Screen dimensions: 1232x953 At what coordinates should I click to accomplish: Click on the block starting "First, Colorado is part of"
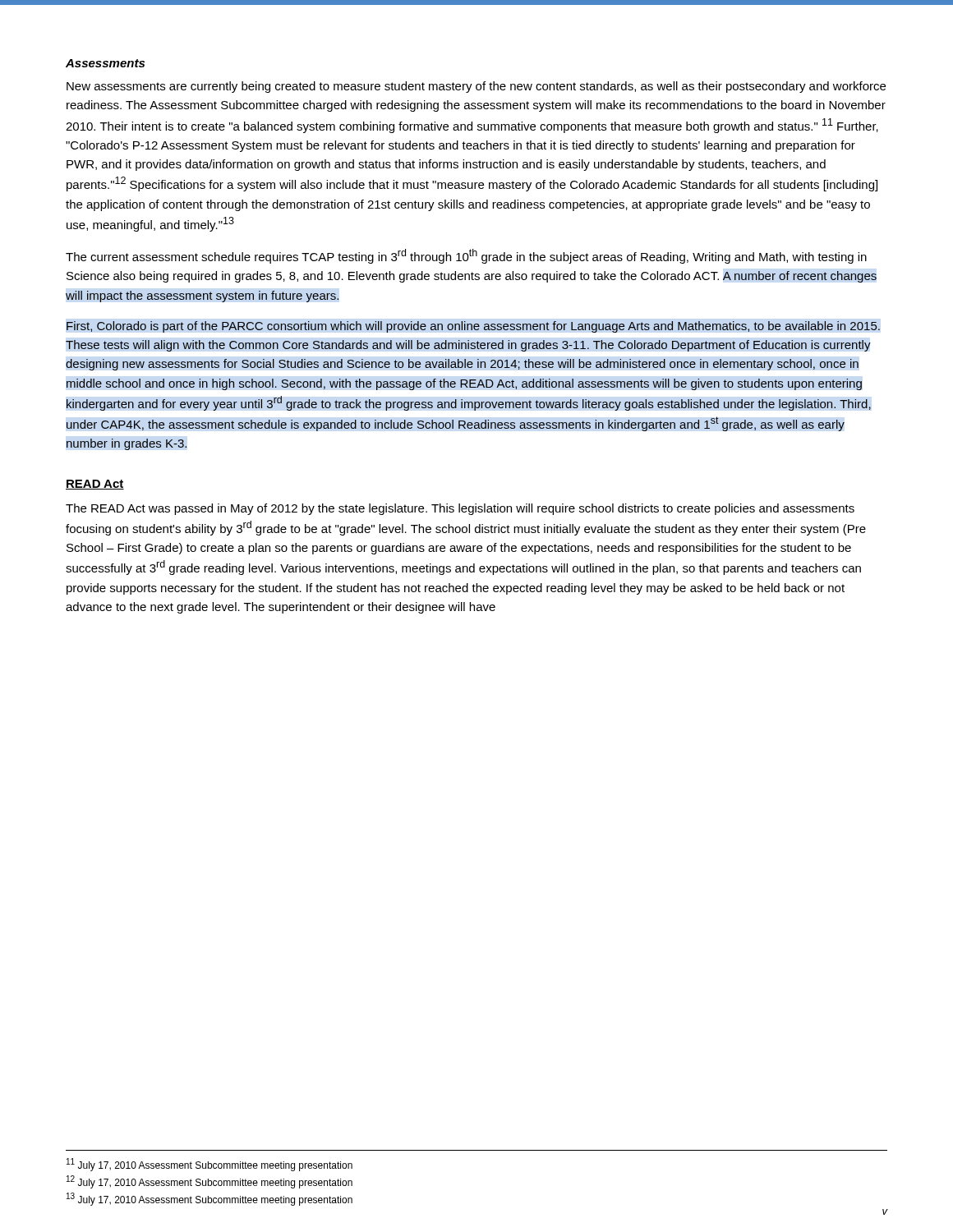pyautogui.click(x=473, y=384)
